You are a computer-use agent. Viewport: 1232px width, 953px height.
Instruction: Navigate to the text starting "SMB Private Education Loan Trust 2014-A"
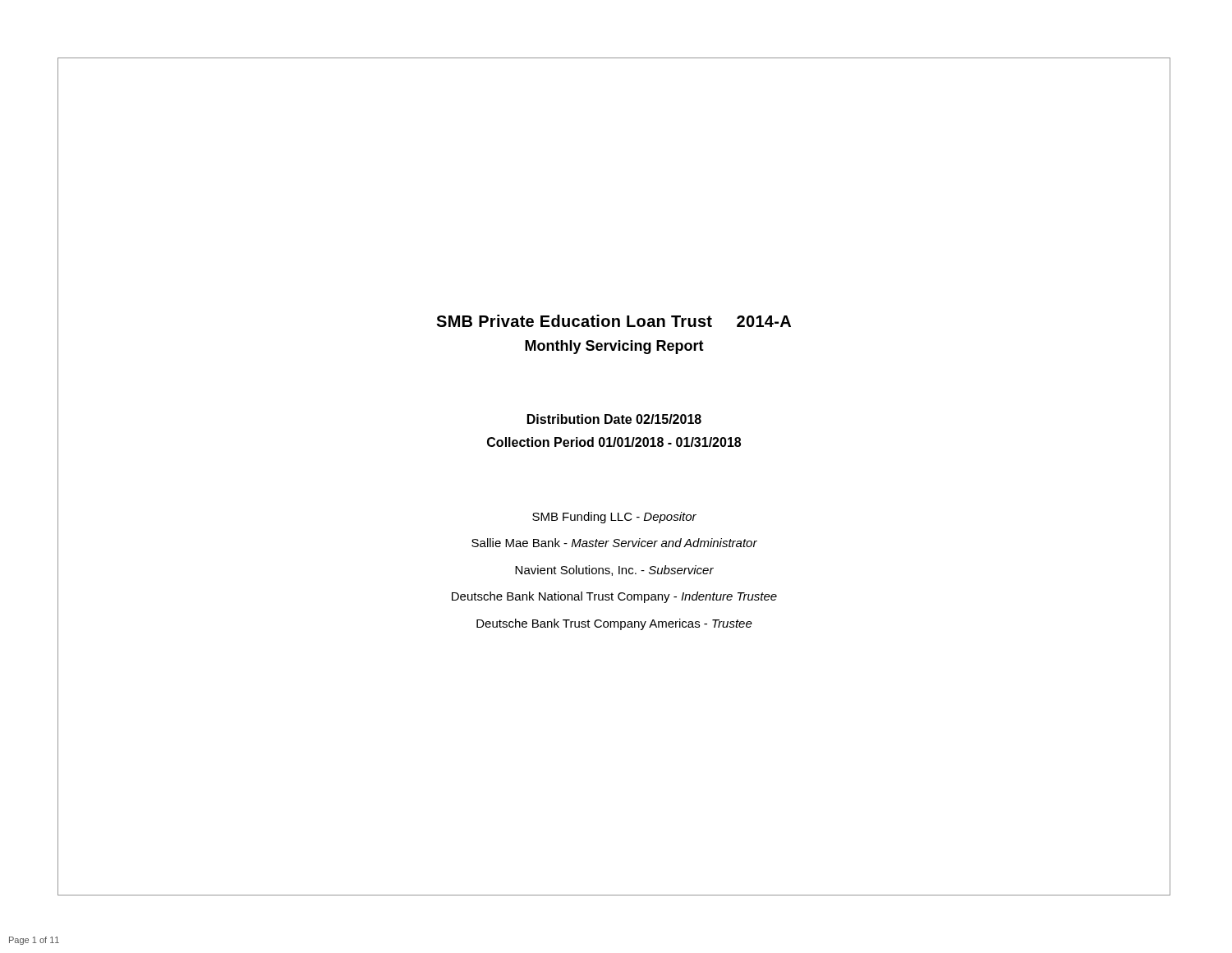(614, 321)
